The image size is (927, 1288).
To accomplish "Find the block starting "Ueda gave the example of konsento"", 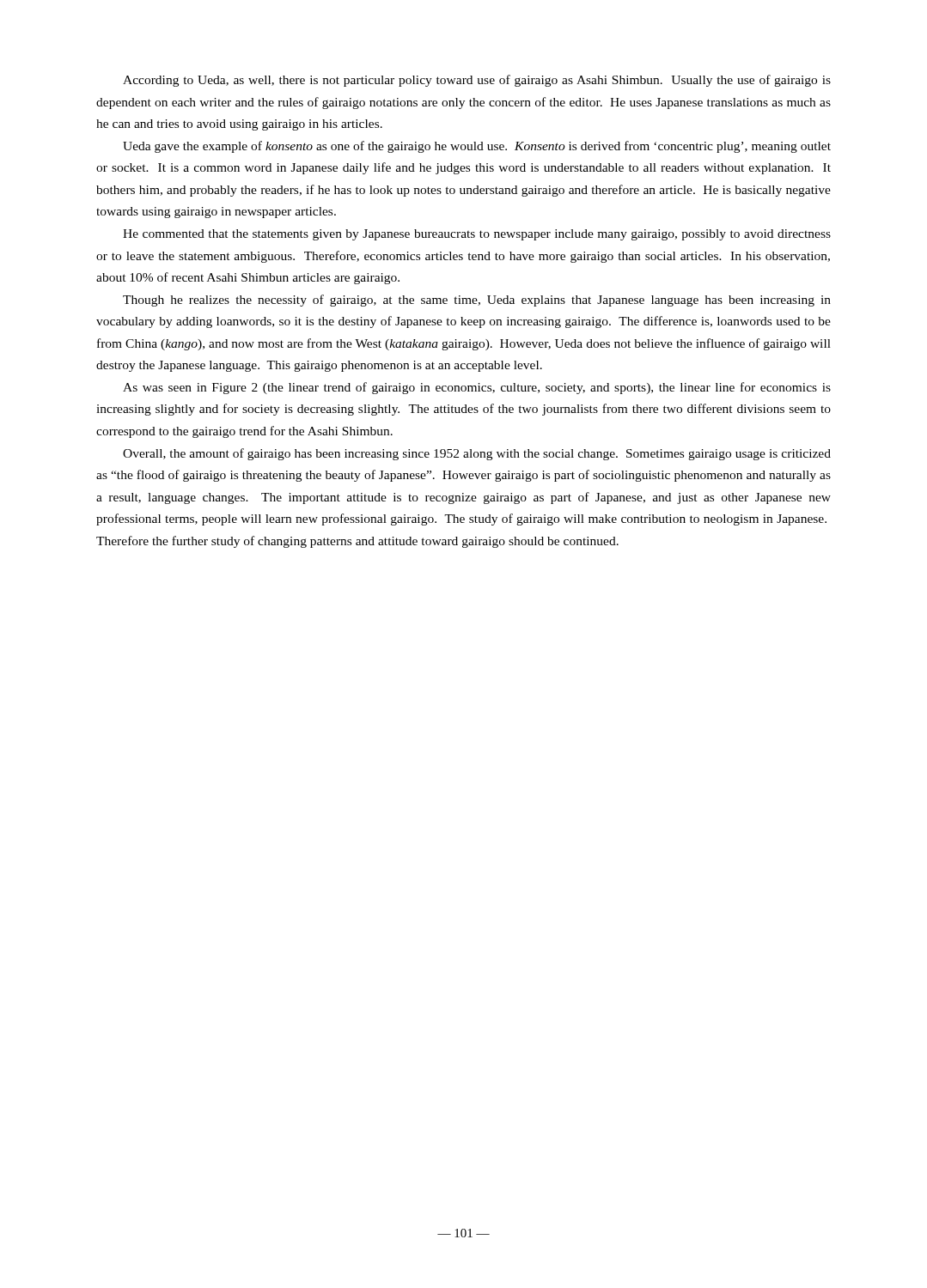I will tap(464, 178).
